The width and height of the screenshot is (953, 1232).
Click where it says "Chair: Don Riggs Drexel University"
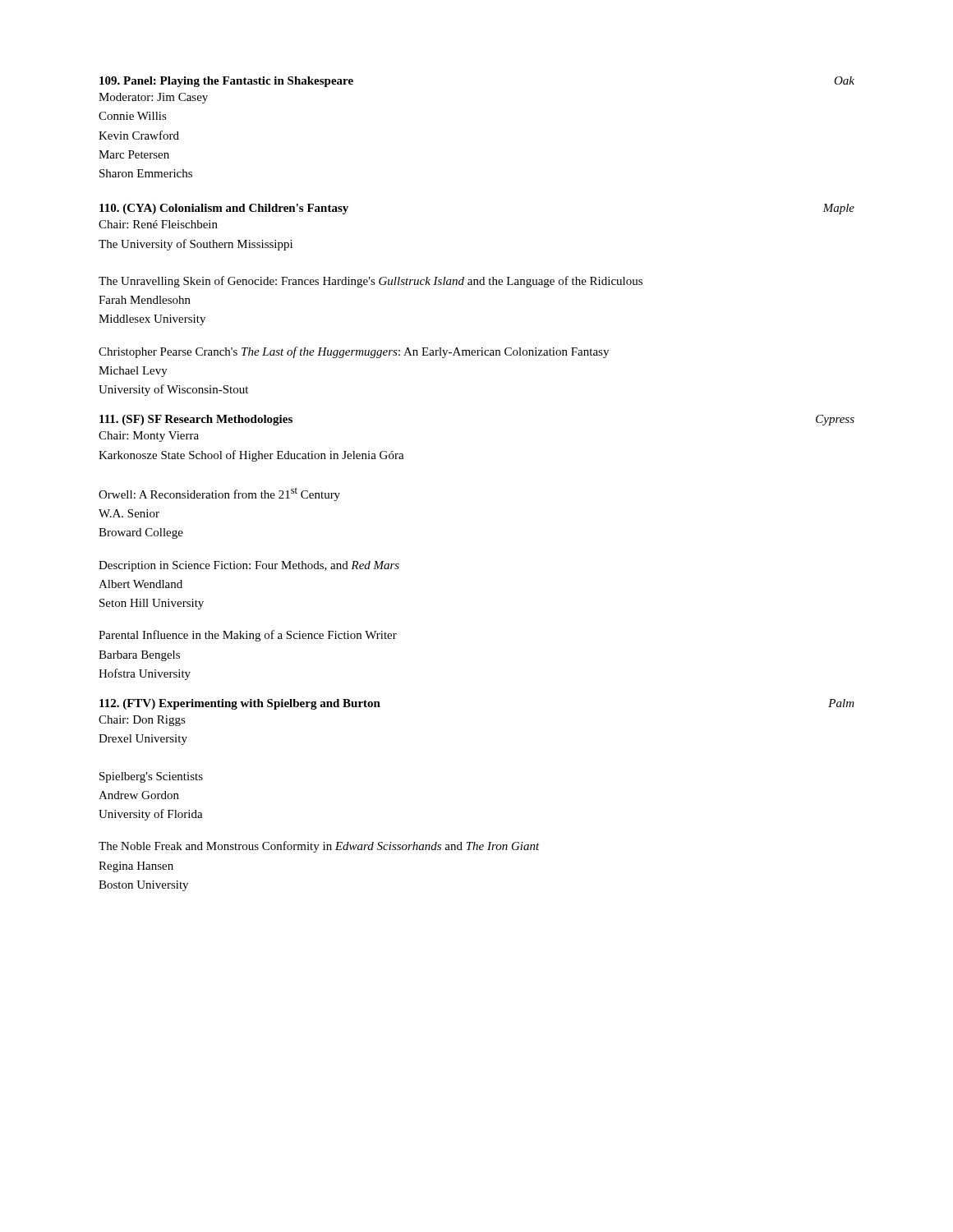click(x=143, y=729)
